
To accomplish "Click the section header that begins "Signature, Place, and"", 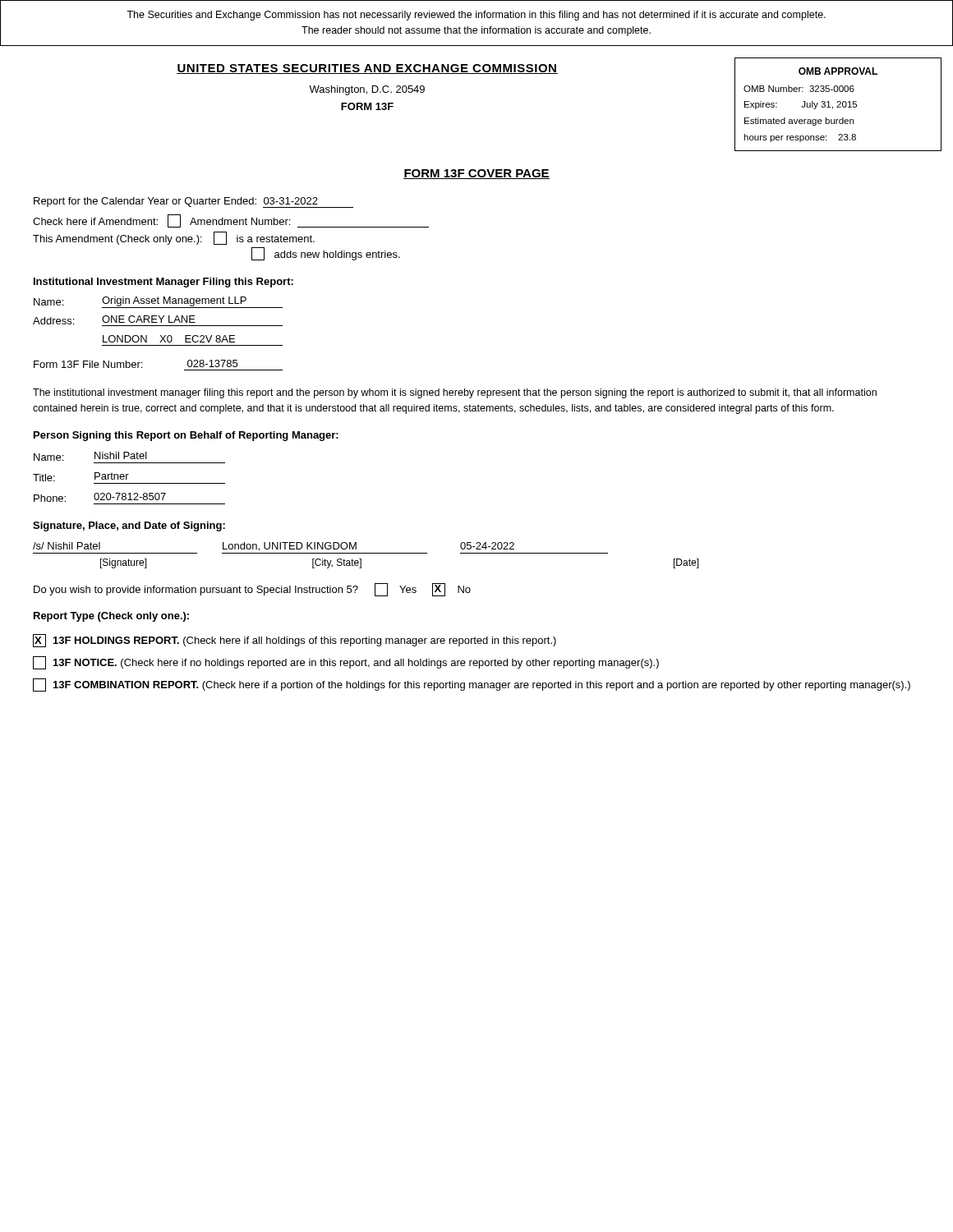I will (129, 525).
